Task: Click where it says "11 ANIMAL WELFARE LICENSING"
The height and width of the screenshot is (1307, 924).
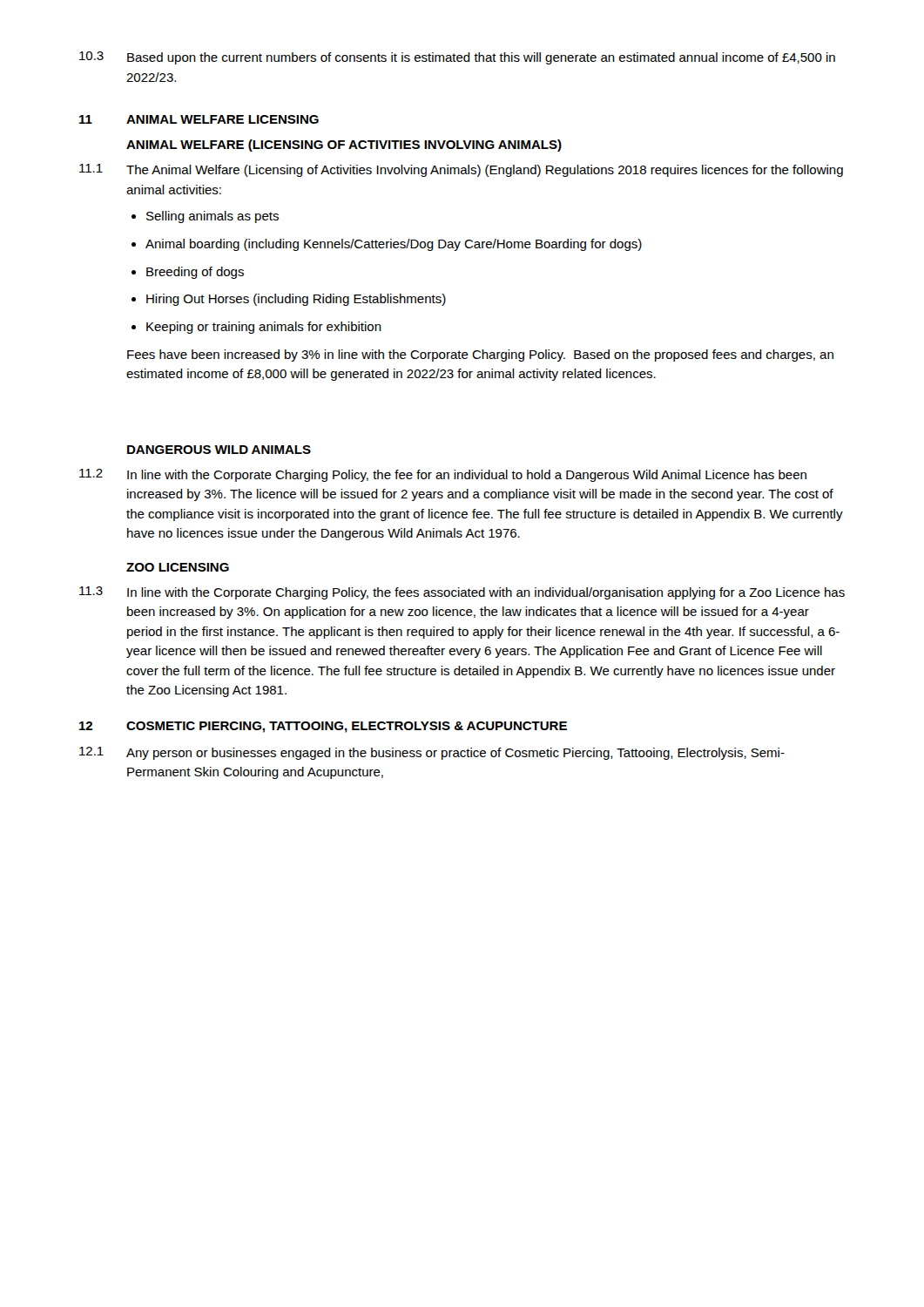Action: (199, 119)
